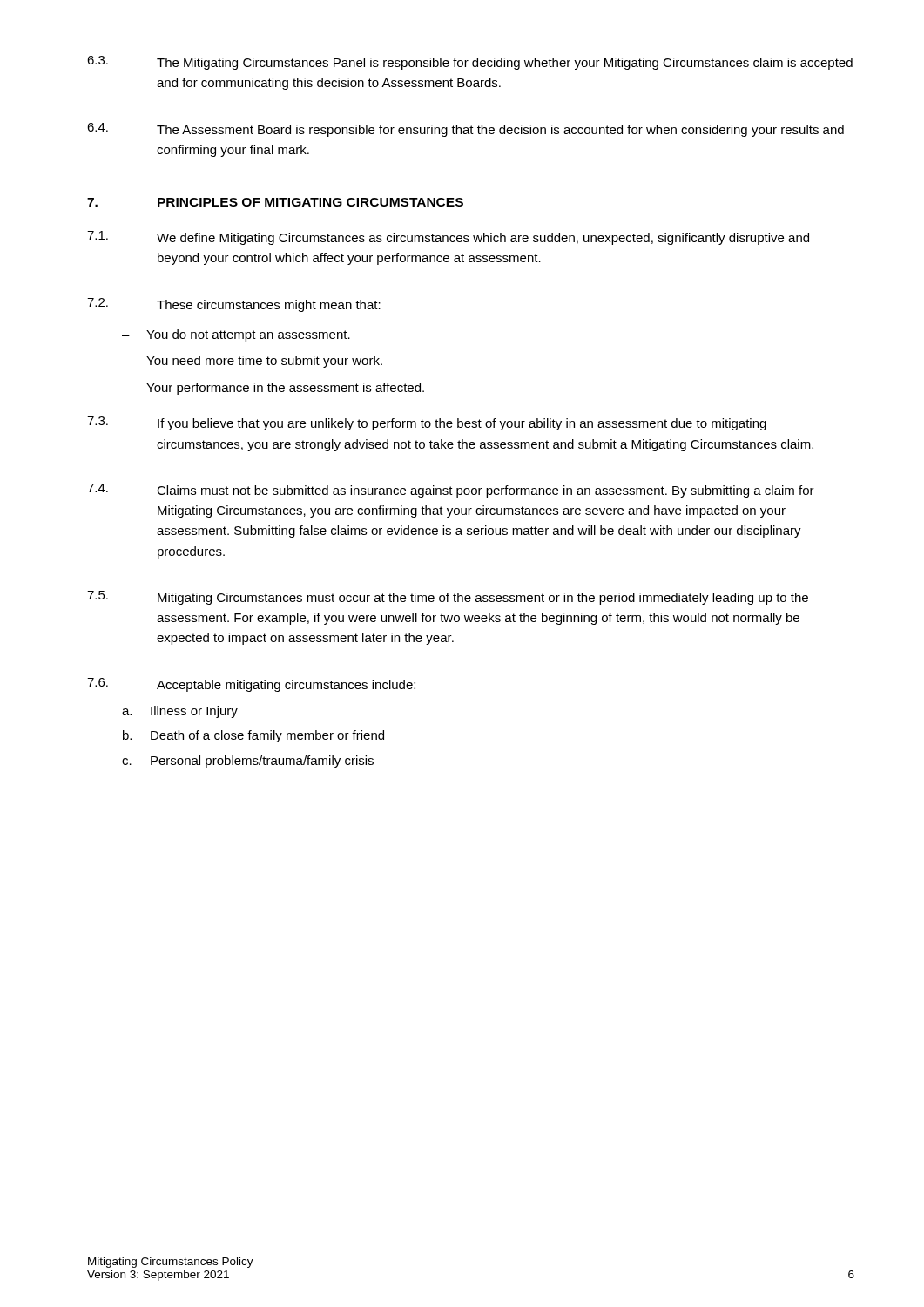Click the passage that begins "7.3. If you believe that"

(x=471, y=434)
